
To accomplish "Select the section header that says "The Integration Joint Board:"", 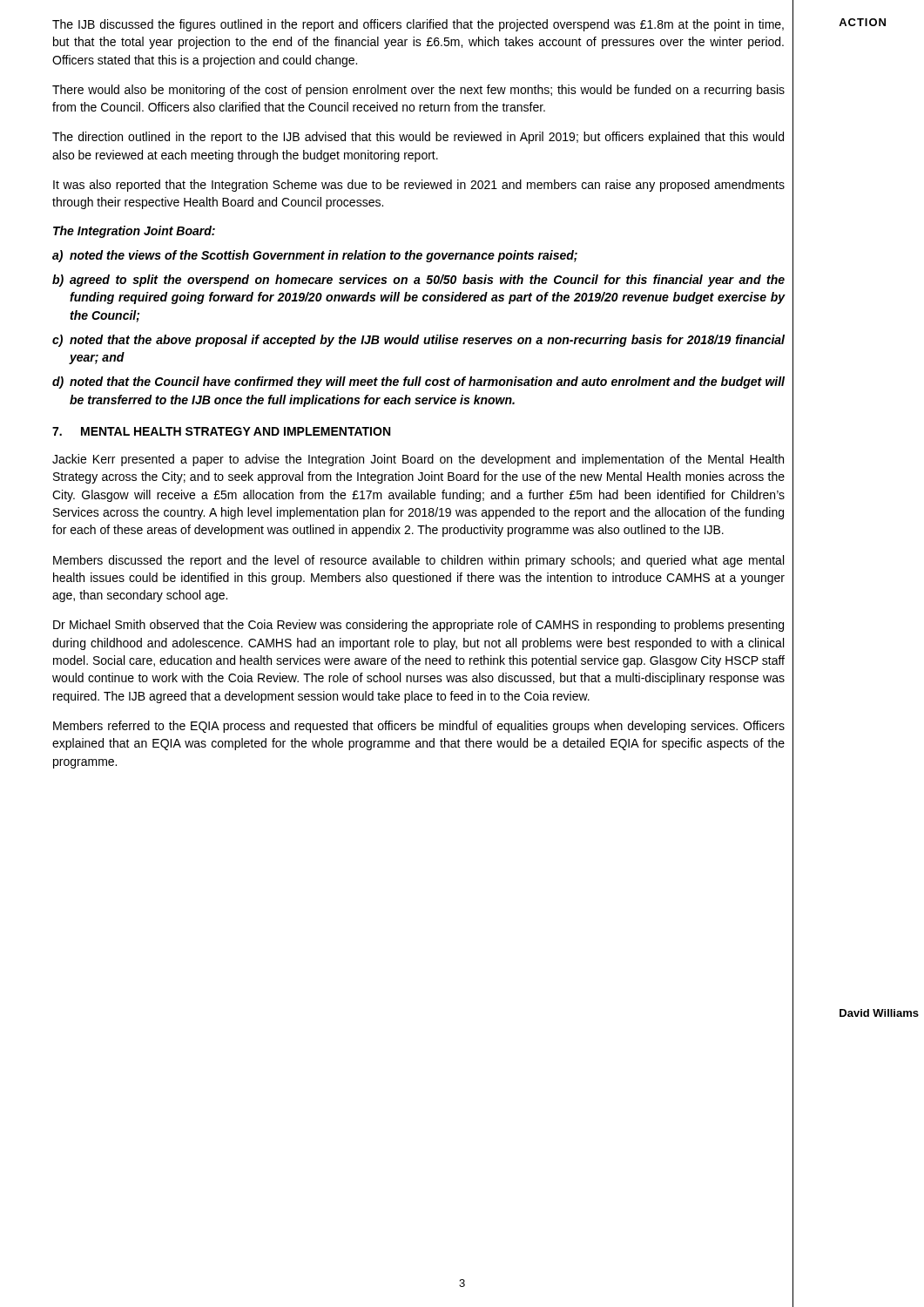I will click(134, 232).
